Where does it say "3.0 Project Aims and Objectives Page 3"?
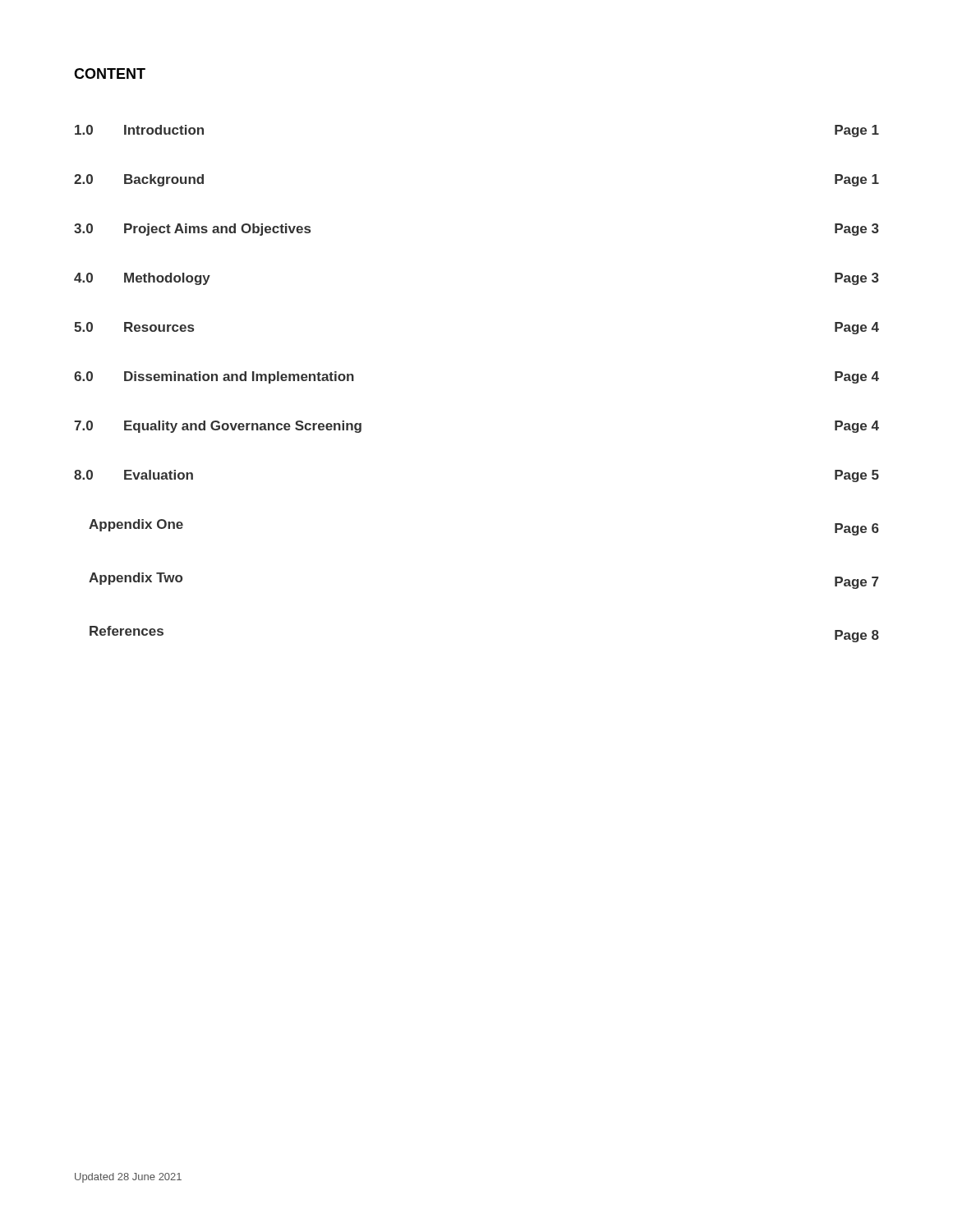Image resolution: width=953 pixels, height=1232 pixels. [x=219, y=230]
